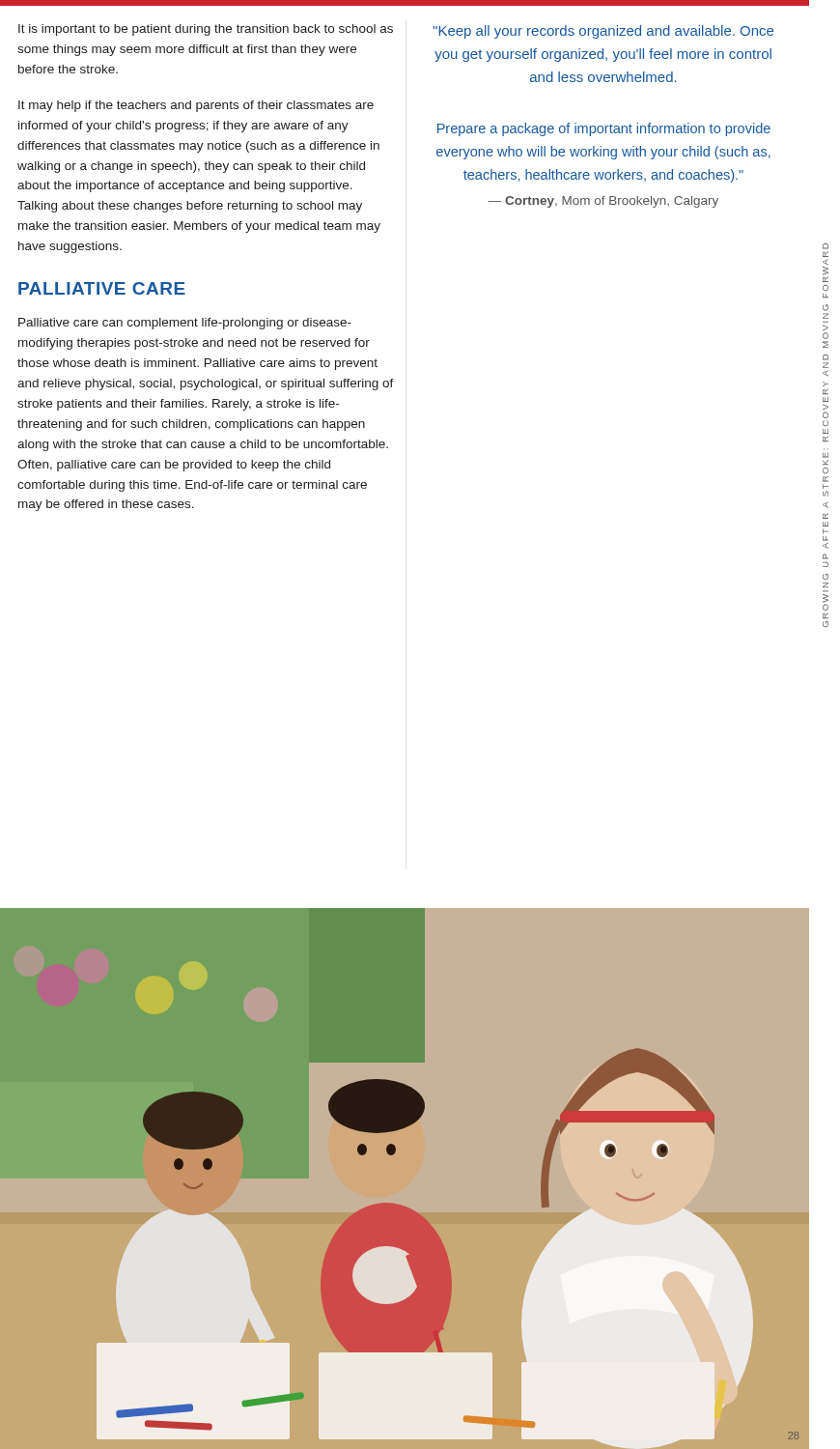This screenshot has width=840, height=1449.
Task: Select the text block that says "It may help if the"
Action: click(x=199, y=175)
